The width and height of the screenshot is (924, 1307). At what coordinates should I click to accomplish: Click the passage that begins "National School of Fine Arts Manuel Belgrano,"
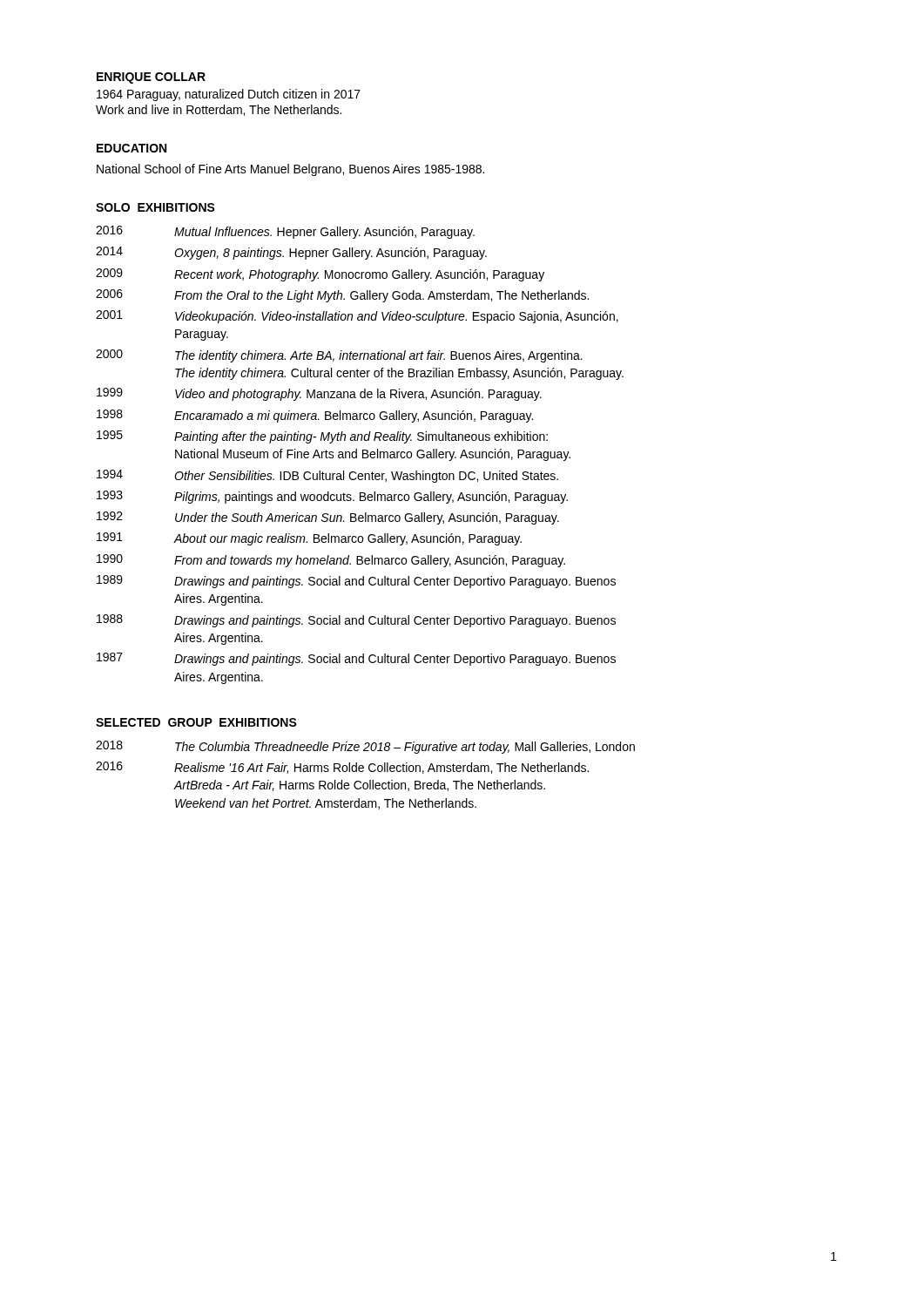pos(291,169)
